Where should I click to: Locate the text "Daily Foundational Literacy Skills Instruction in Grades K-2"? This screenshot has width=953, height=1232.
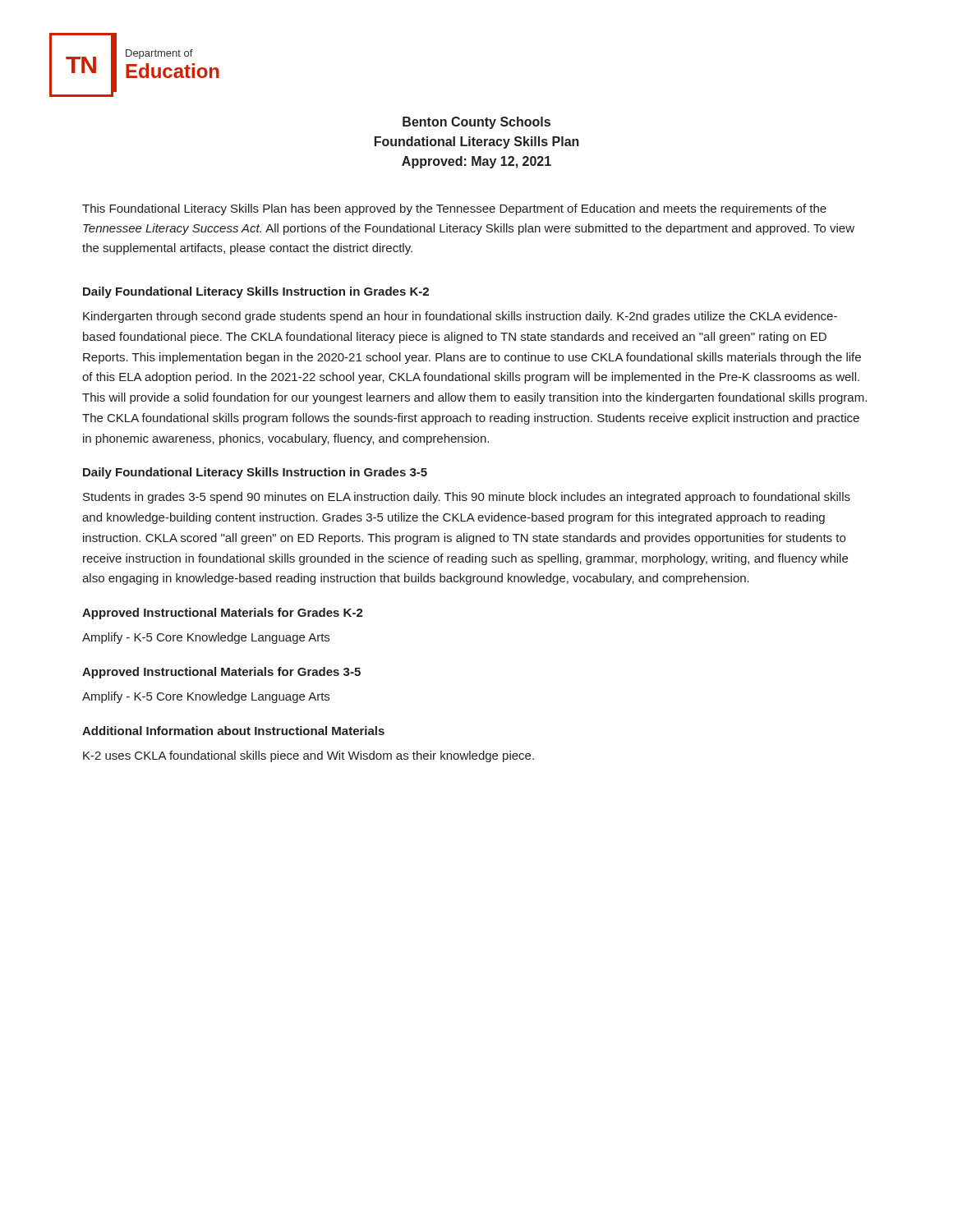pos(256,291)
